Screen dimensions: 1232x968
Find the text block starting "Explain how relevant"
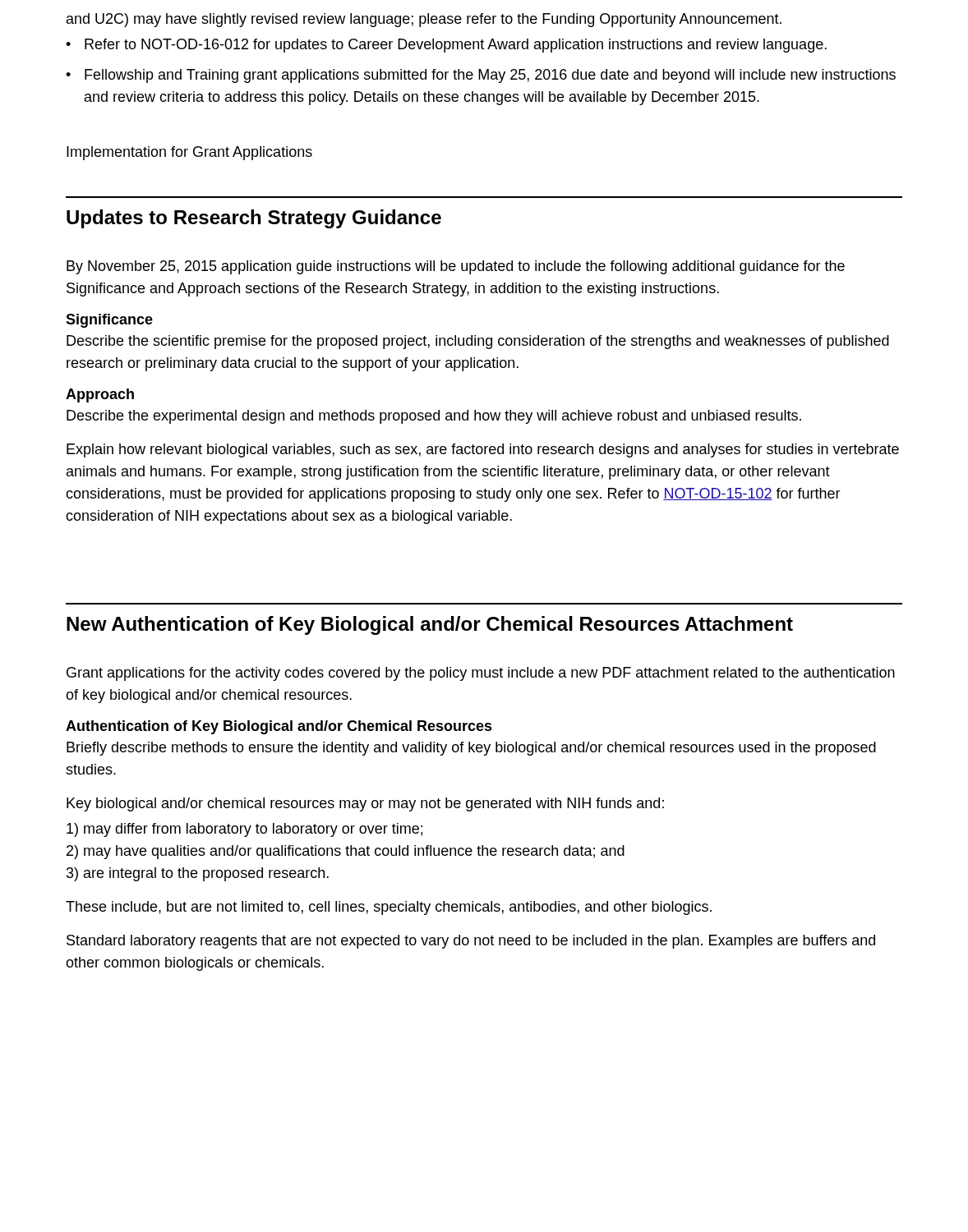pos(483,483)
